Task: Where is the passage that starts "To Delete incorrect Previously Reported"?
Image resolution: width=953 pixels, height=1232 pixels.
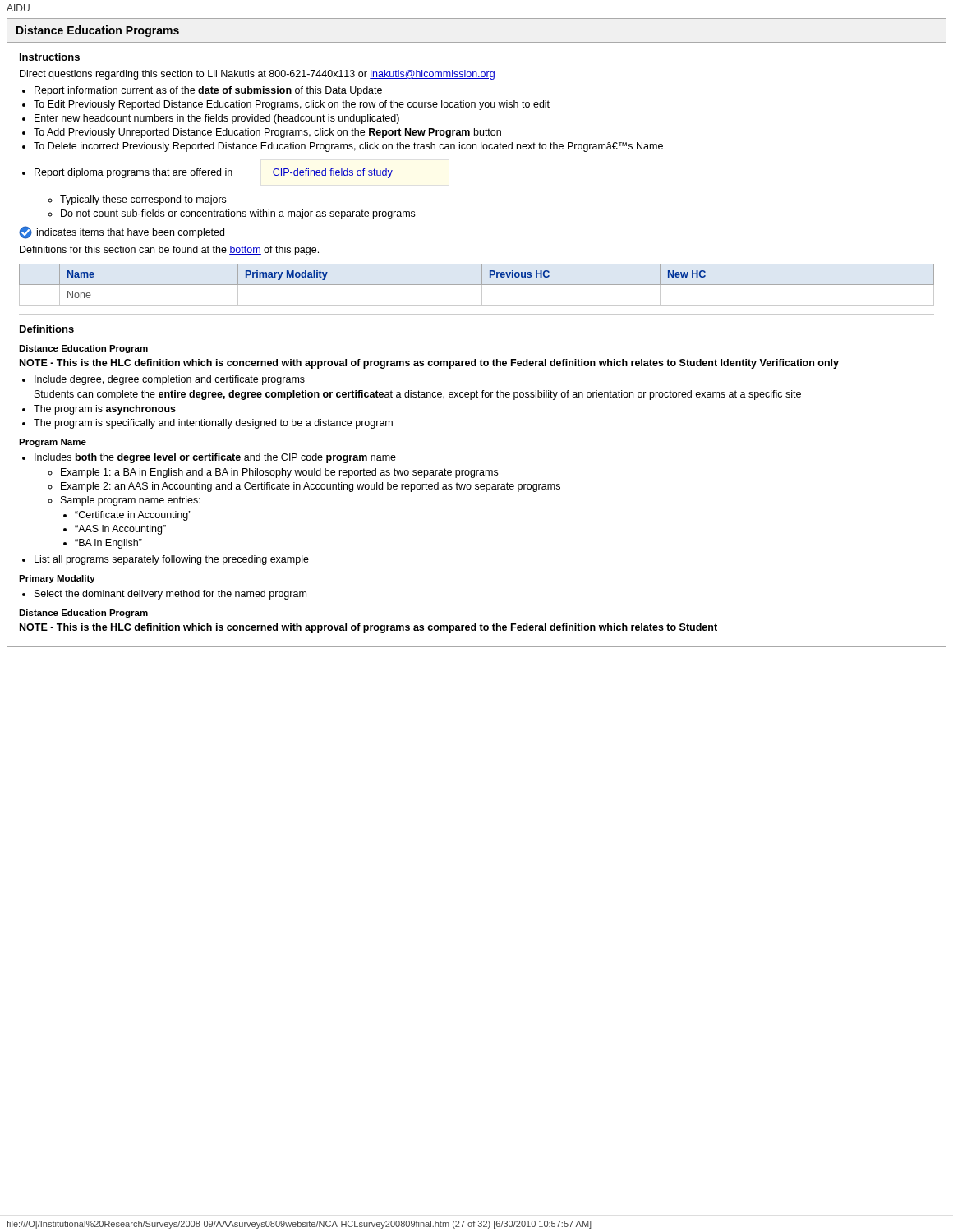Action: point(348,146)
